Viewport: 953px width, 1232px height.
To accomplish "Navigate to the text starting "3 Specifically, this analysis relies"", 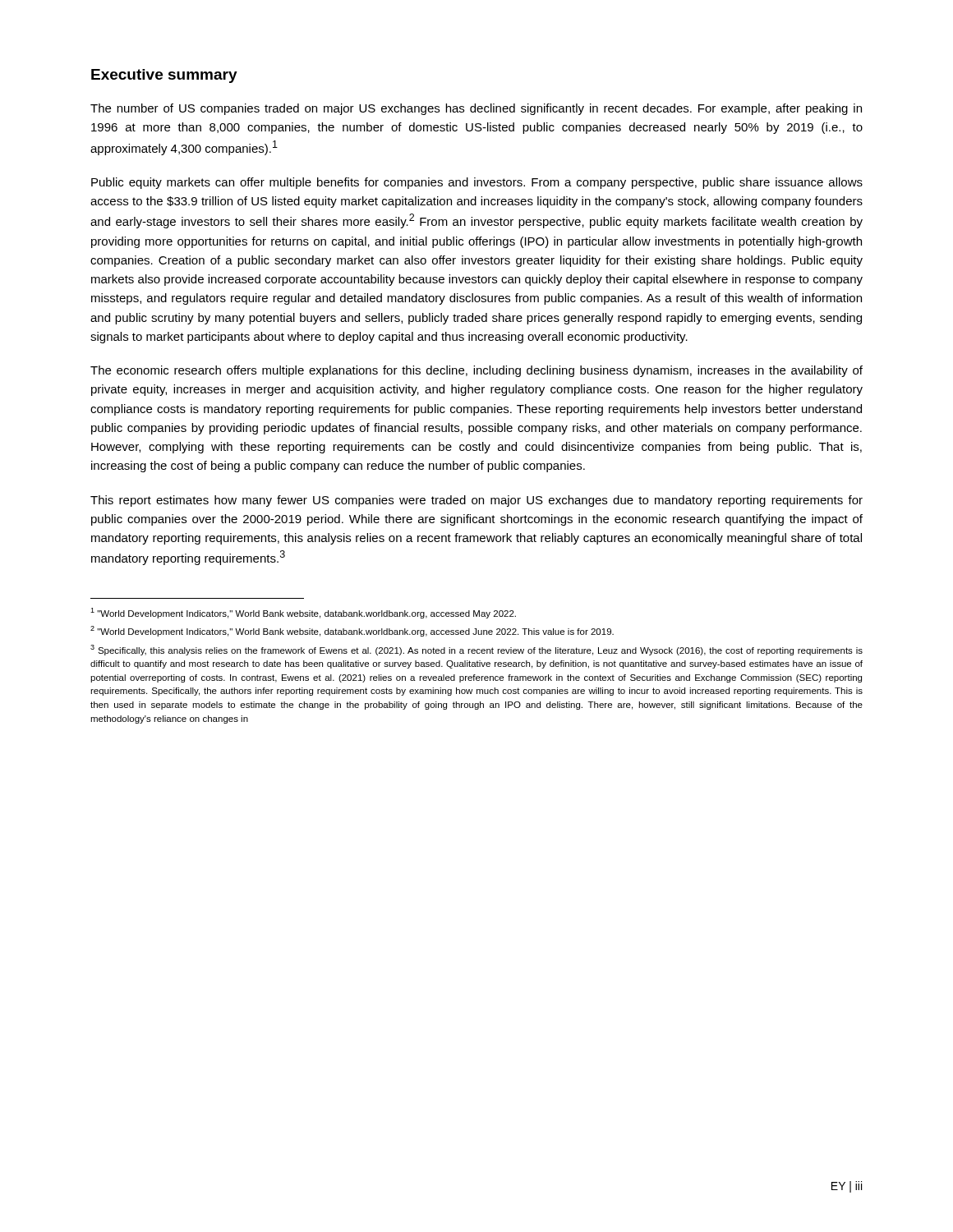I will pyautogui.click(x=476, y=683).
